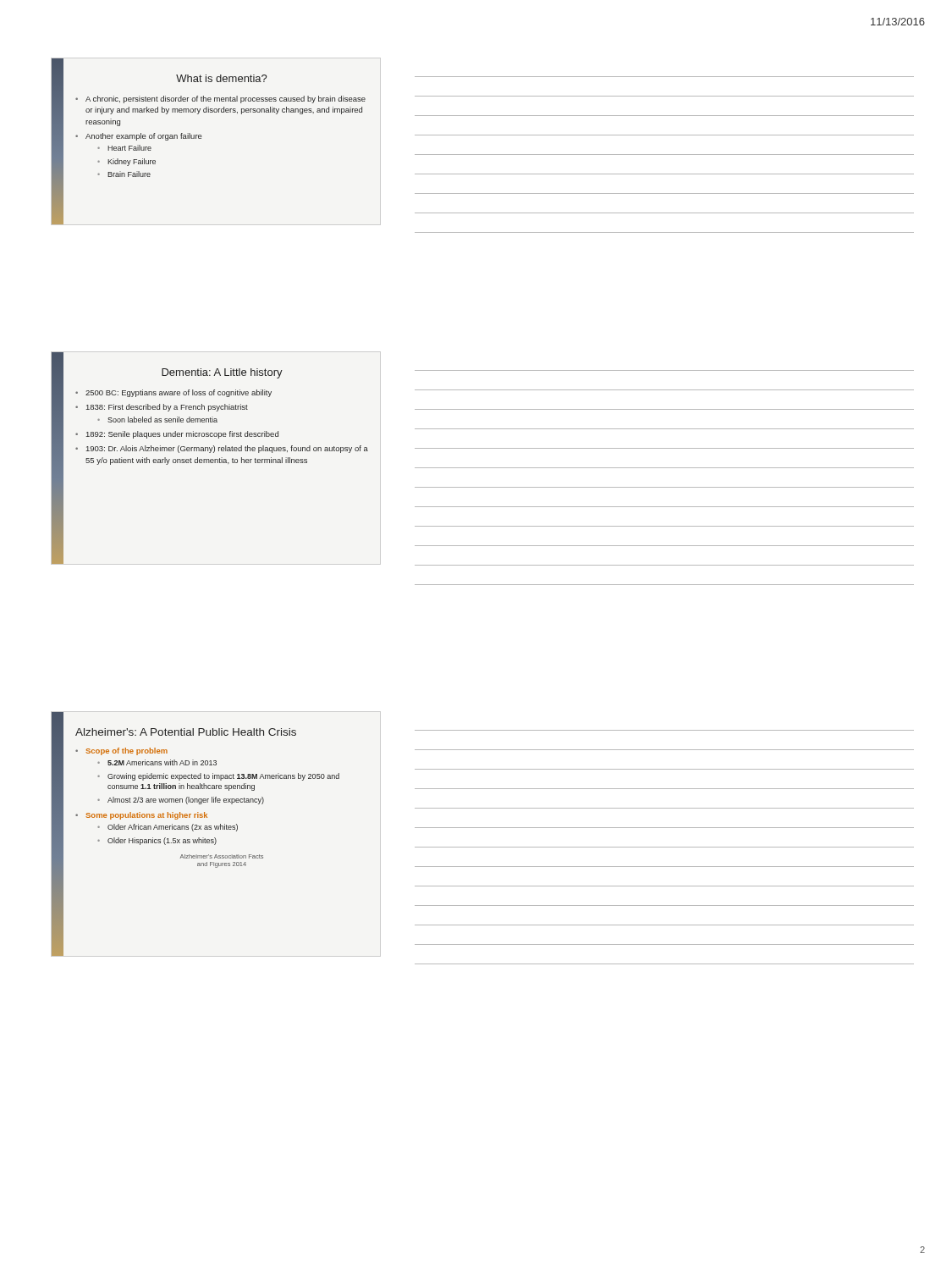Locate the title that reads "Alzheimer's: A Potential Public Health Crisis"

coord(186,732)
